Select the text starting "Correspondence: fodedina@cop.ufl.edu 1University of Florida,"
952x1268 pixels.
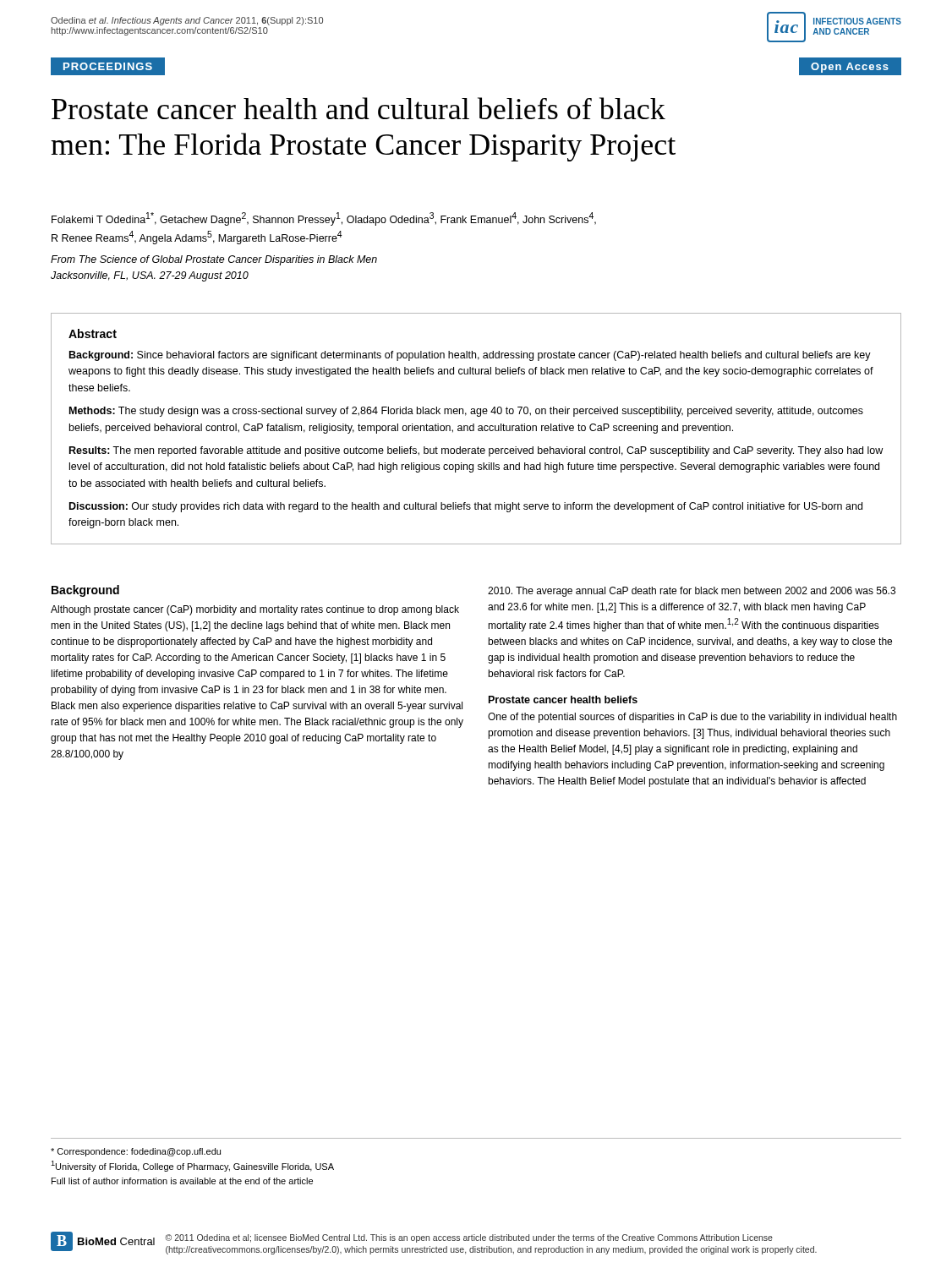(x=136, y=1152)
